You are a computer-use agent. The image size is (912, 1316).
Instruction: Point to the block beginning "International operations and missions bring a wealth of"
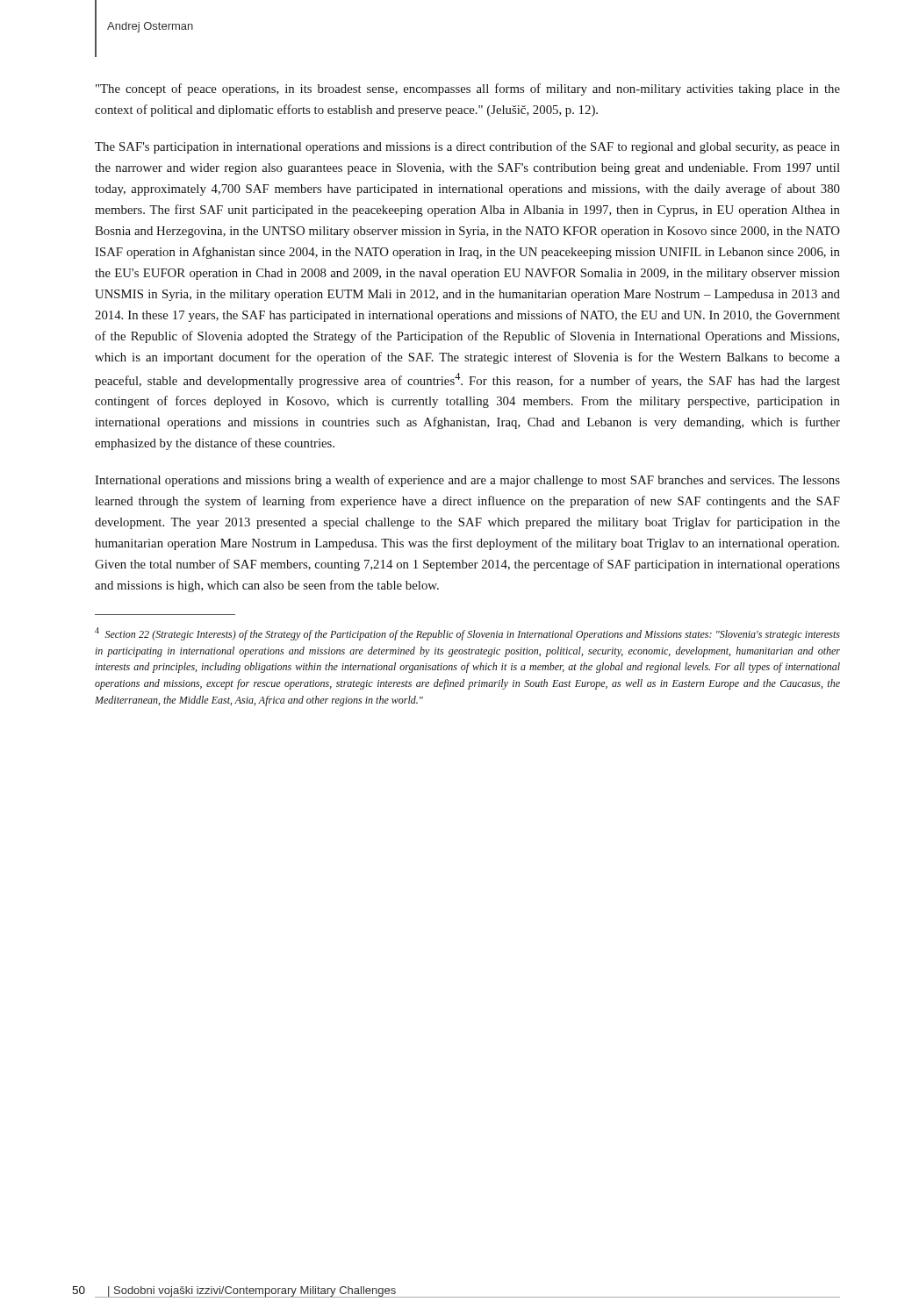(x=467, y=533)
